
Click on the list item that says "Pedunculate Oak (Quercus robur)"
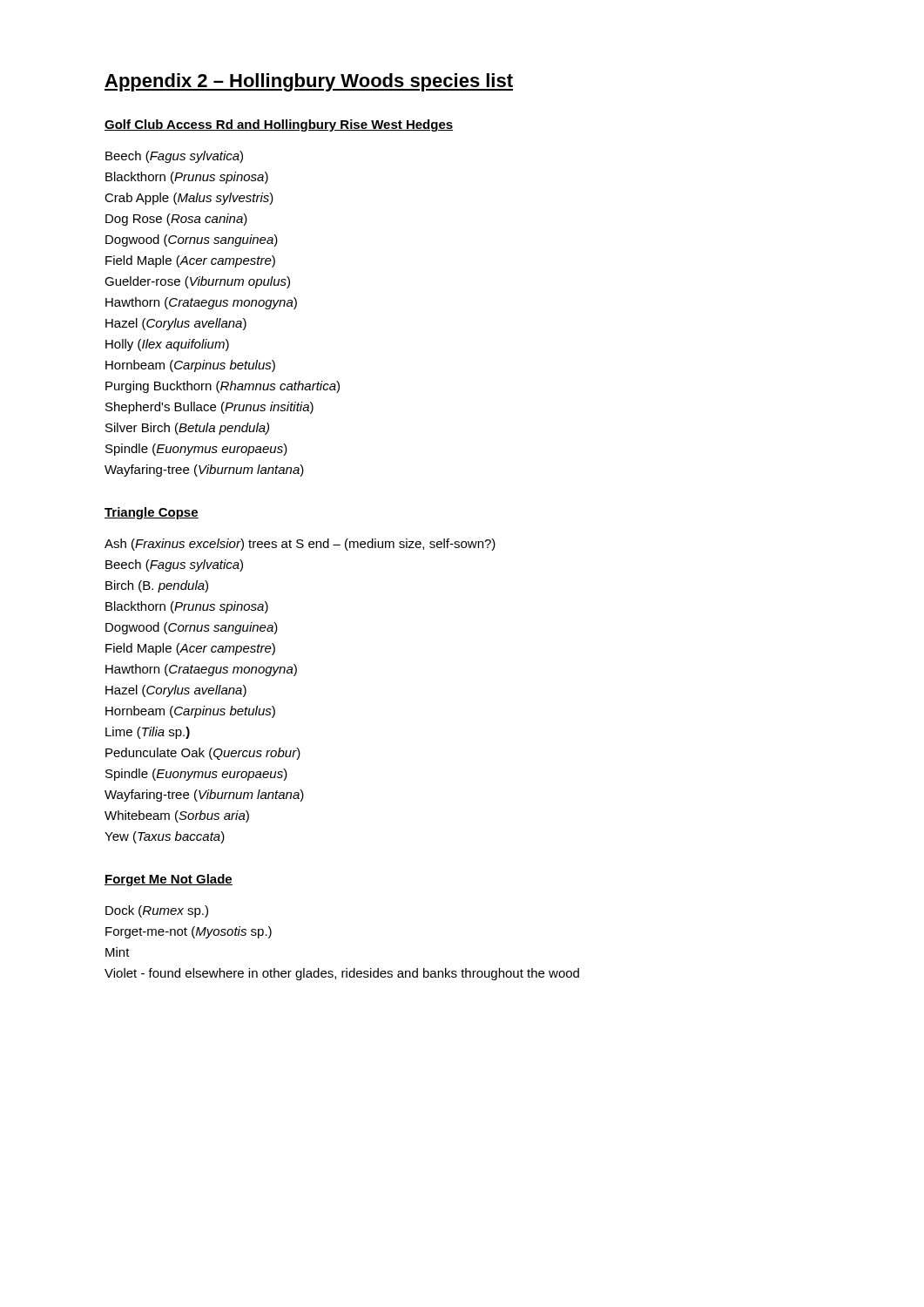pyautogui.click(x=203, y=752)
